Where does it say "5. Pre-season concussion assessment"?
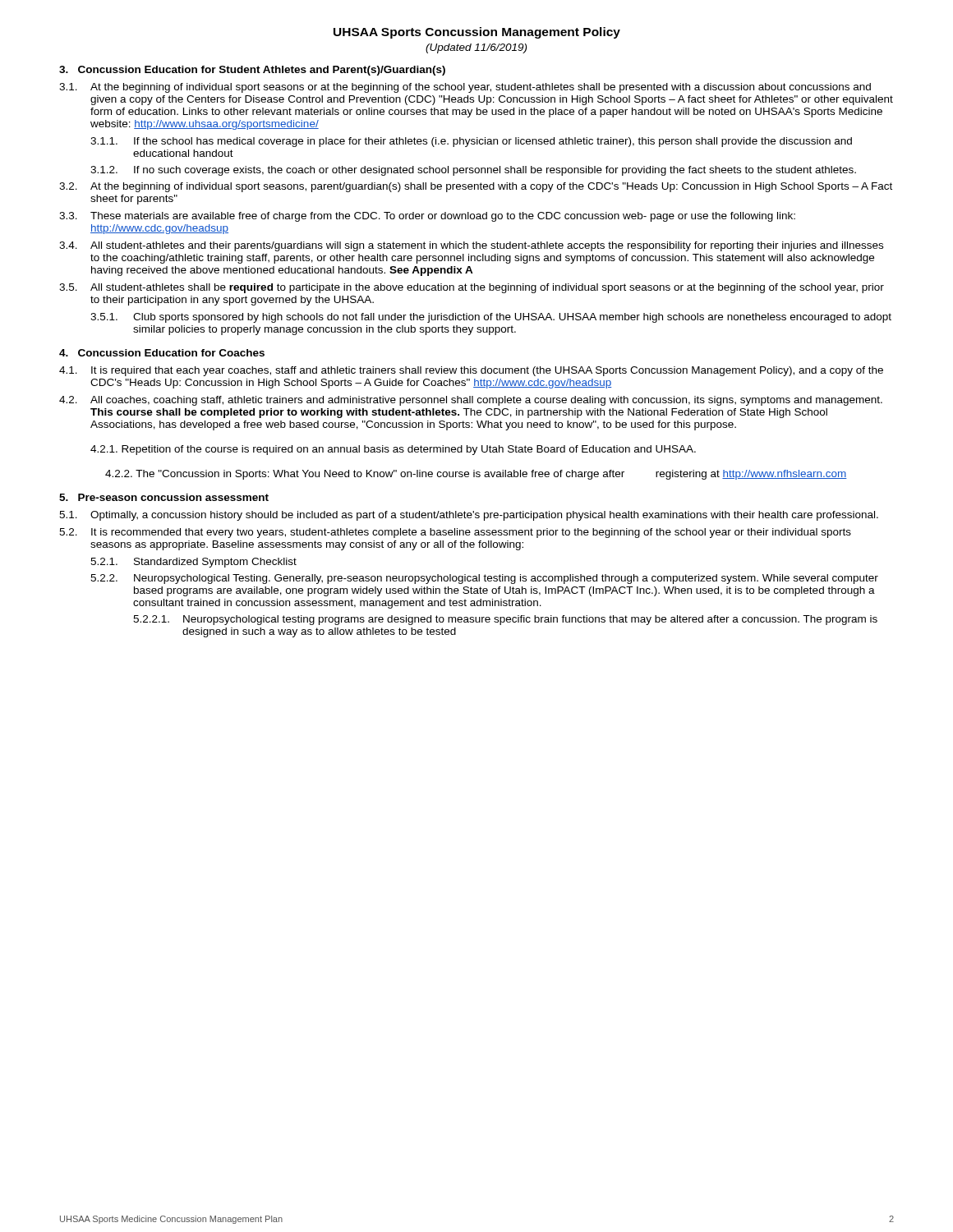The width and height of the screenshot is (953, 1232). 164,497
